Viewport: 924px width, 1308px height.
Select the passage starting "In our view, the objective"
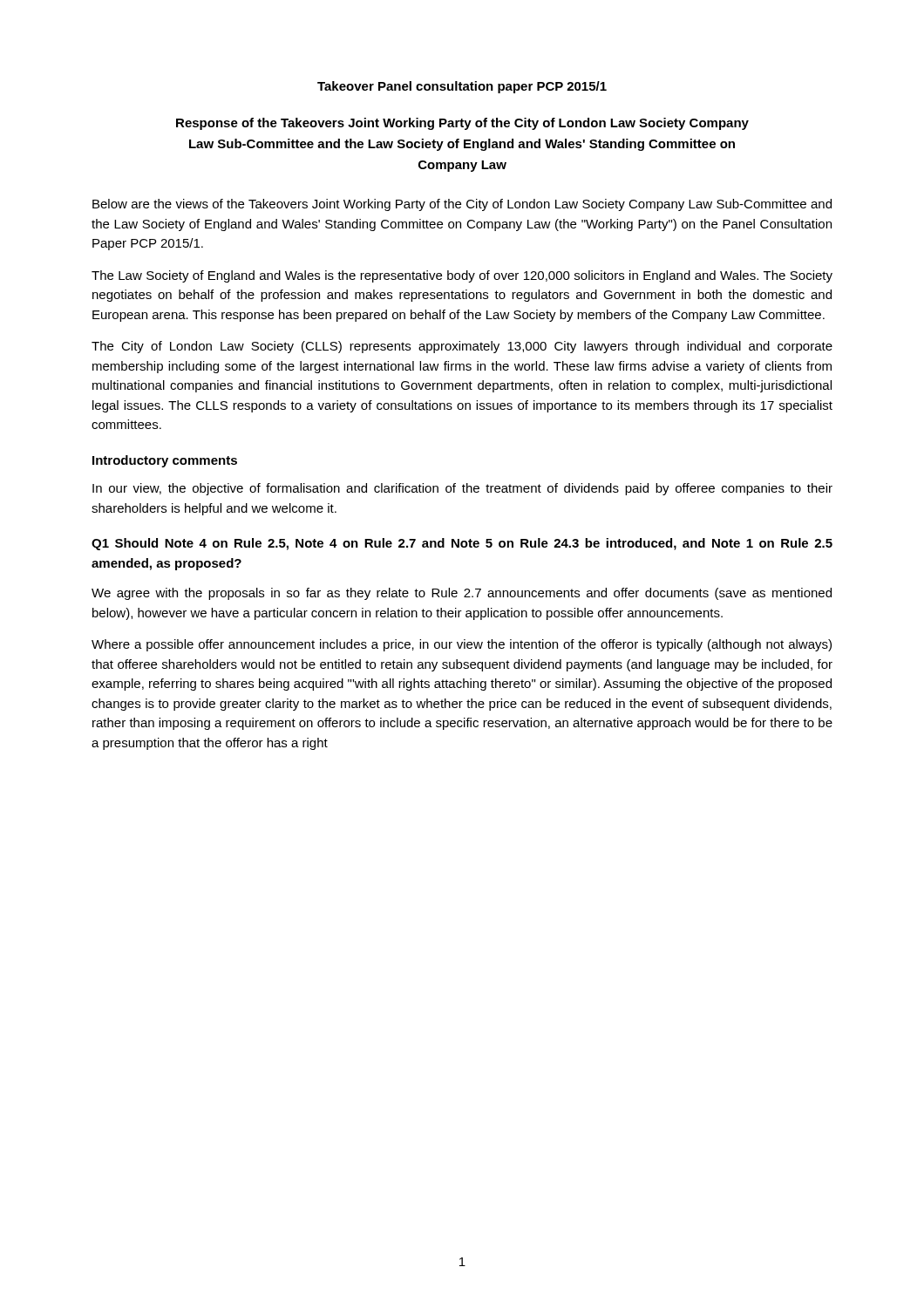tap(462, 498)
